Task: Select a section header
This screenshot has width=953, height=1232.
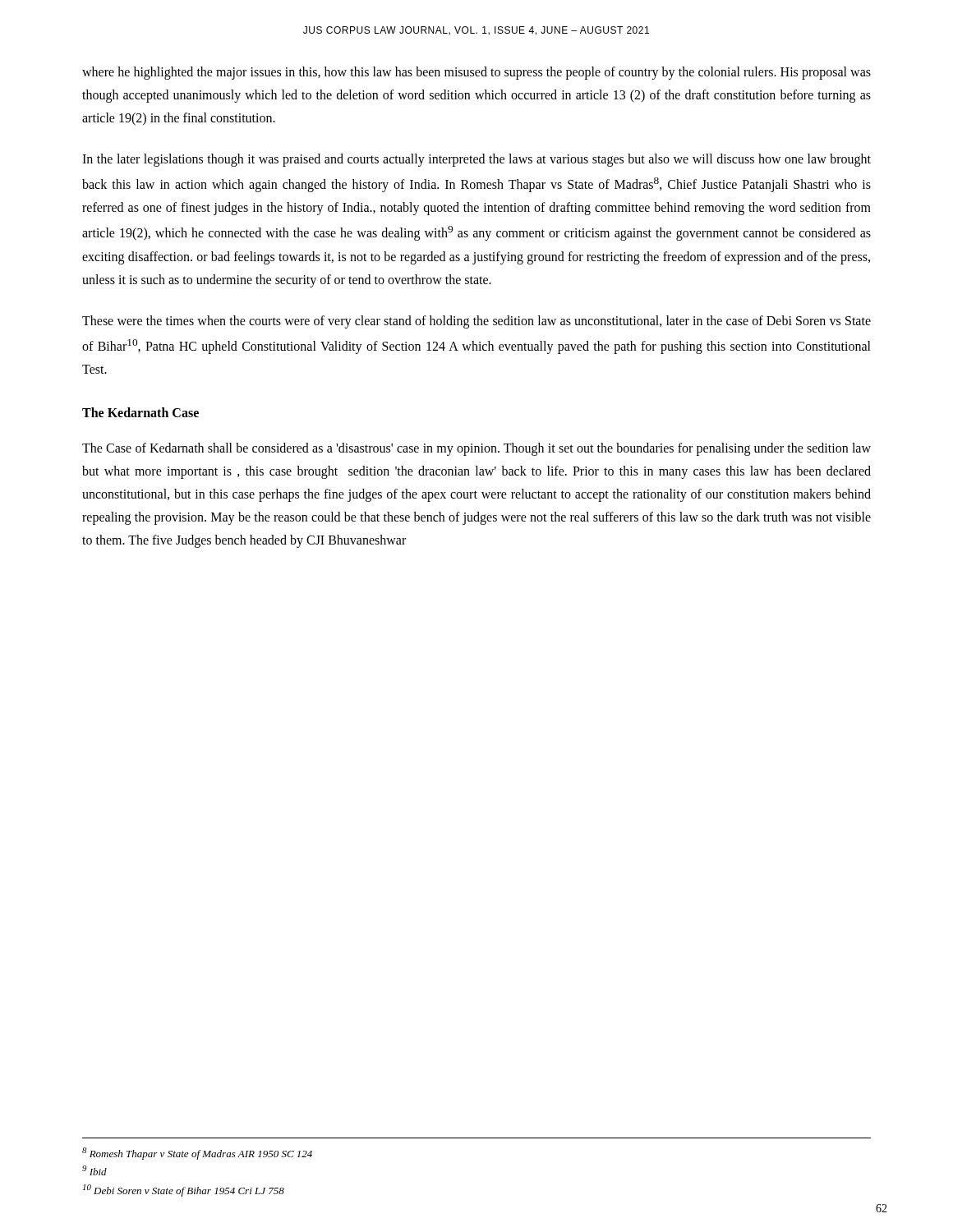Action: click(x=141, y=413)
